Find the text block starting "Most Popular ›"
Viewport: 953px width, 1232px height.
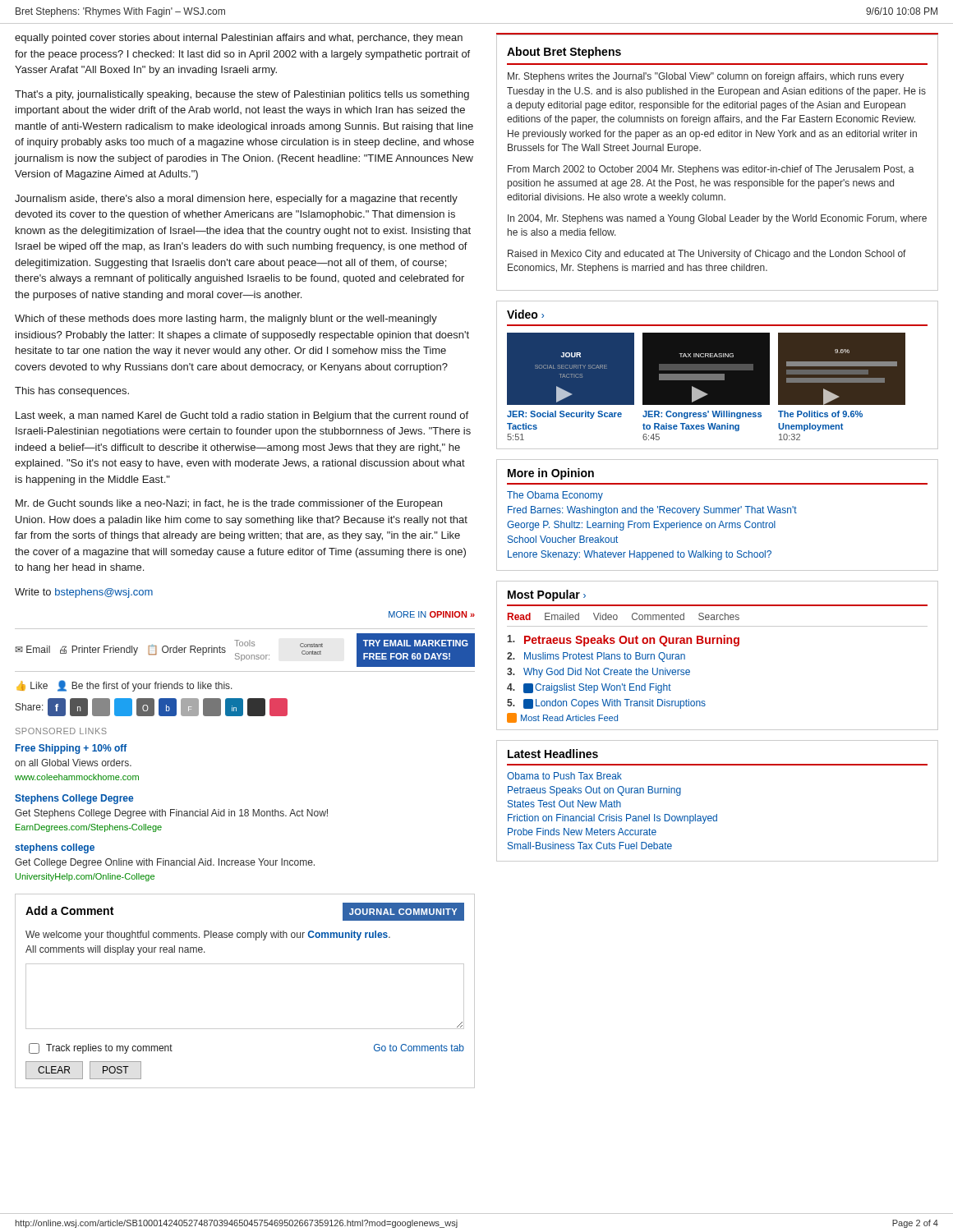pos(717,655)
